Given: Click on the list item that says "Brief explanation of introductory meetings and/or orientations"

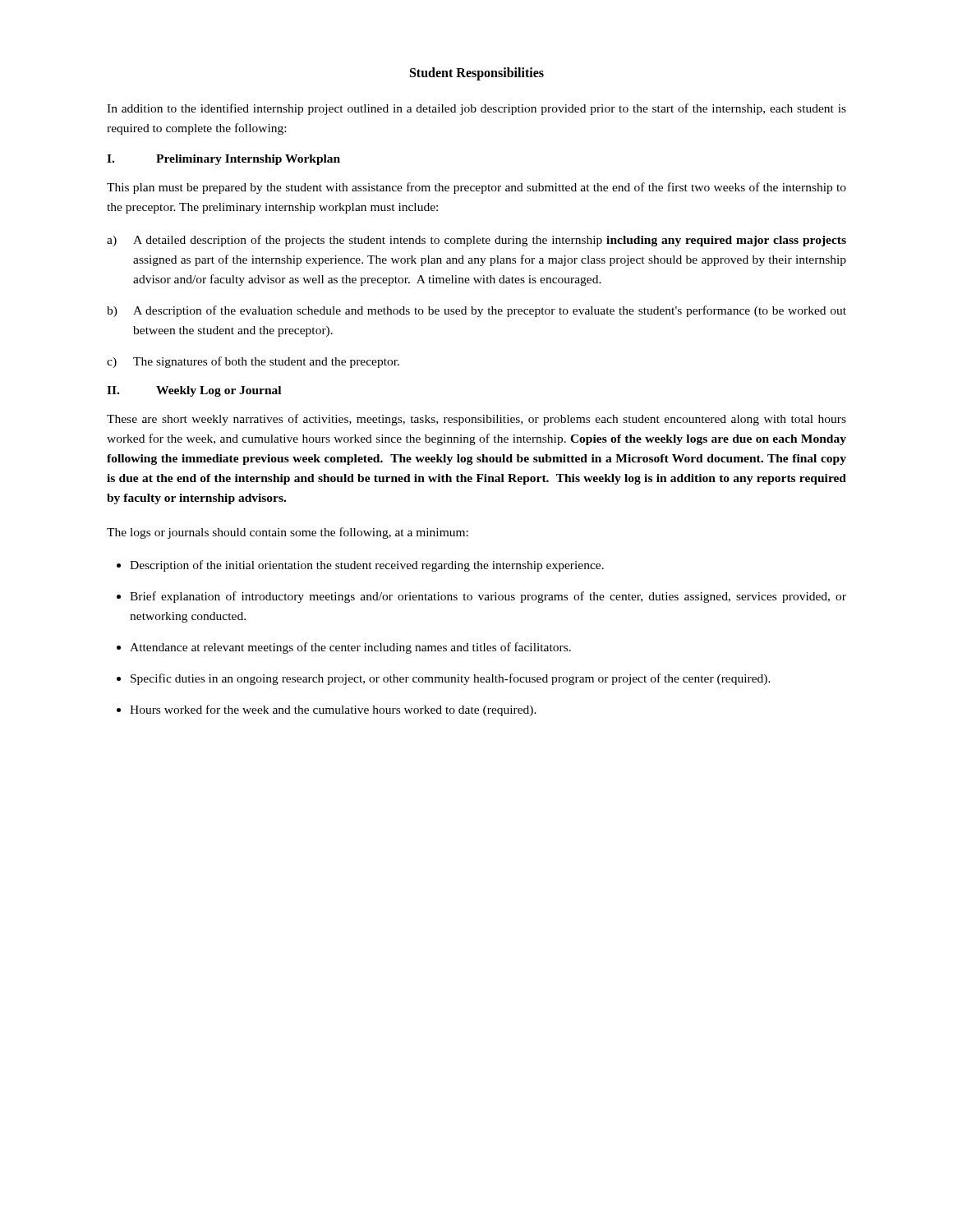Looking at the screenshot, I should point(488,606).
